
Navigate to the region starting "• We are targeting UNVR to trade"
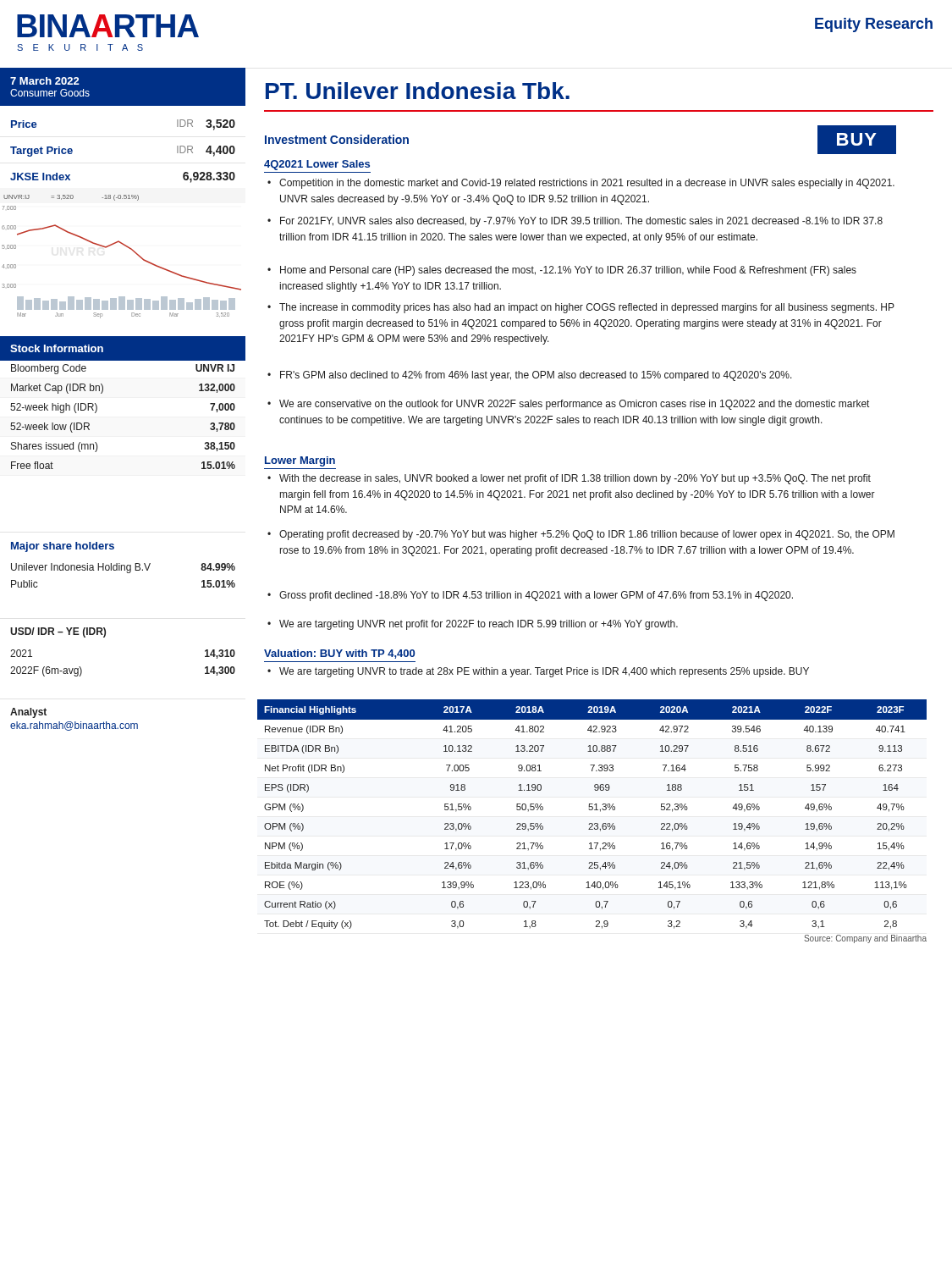580,672
